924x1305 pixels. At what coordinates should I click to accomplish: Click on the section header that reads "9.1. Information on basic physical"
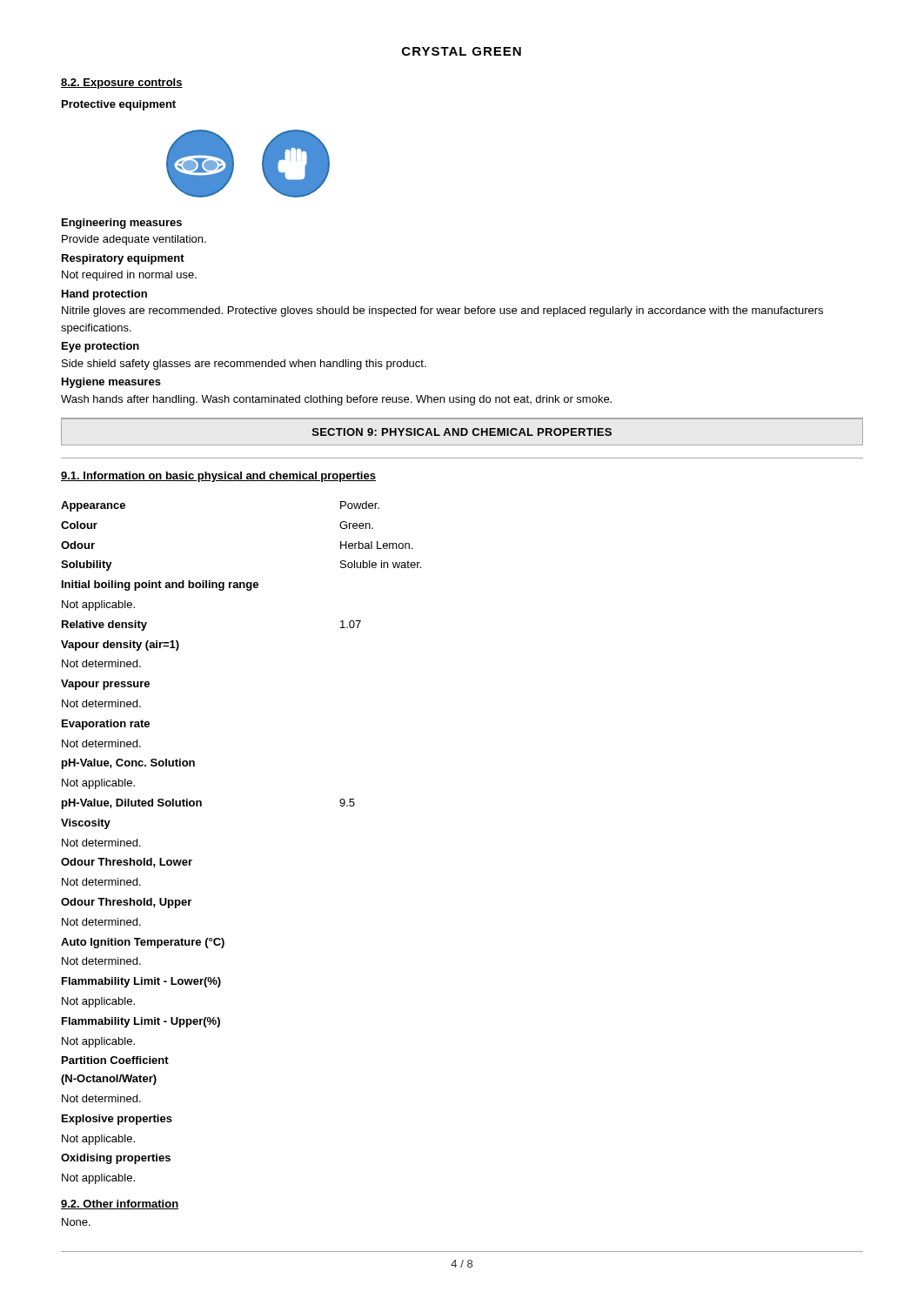(x=218, y=475)
